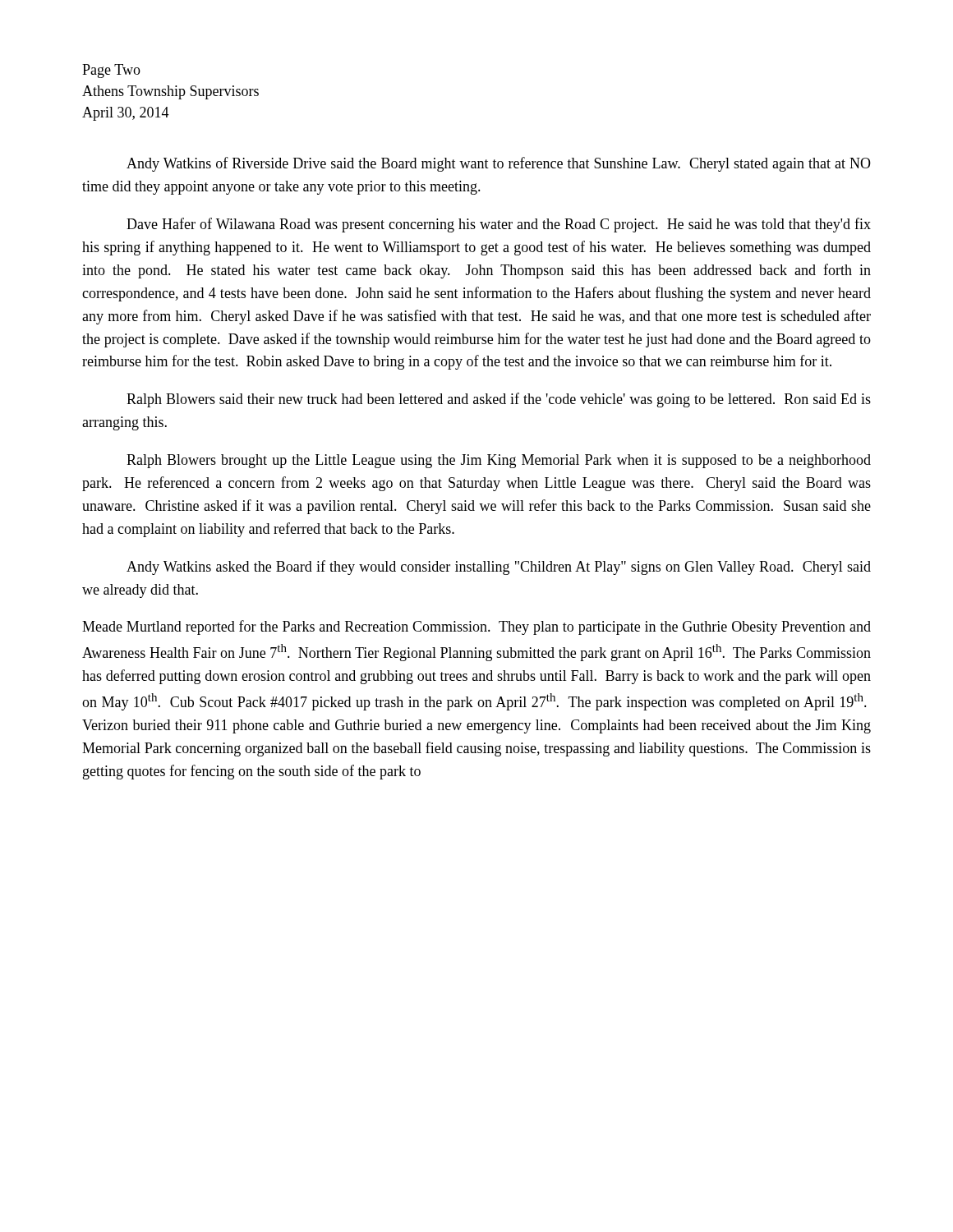Locate the block of text that opens with "Meade Murtland reported for the Parks and Recreation"
Viewport: 953px width, 1232px height.
click(x=476, y=699)
